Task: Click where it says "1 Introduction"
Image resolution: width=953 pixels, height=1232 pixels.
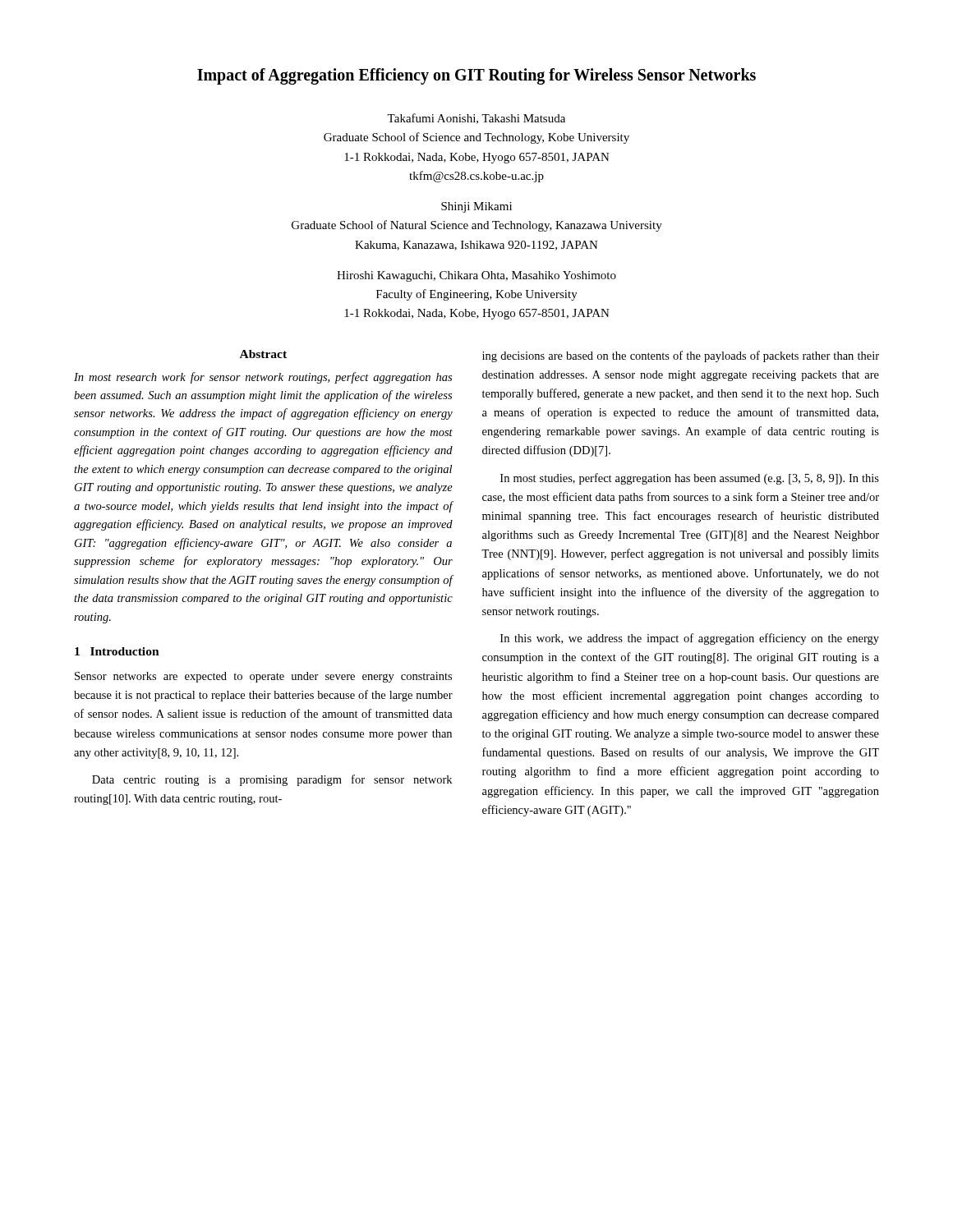Action: [116, 651]
